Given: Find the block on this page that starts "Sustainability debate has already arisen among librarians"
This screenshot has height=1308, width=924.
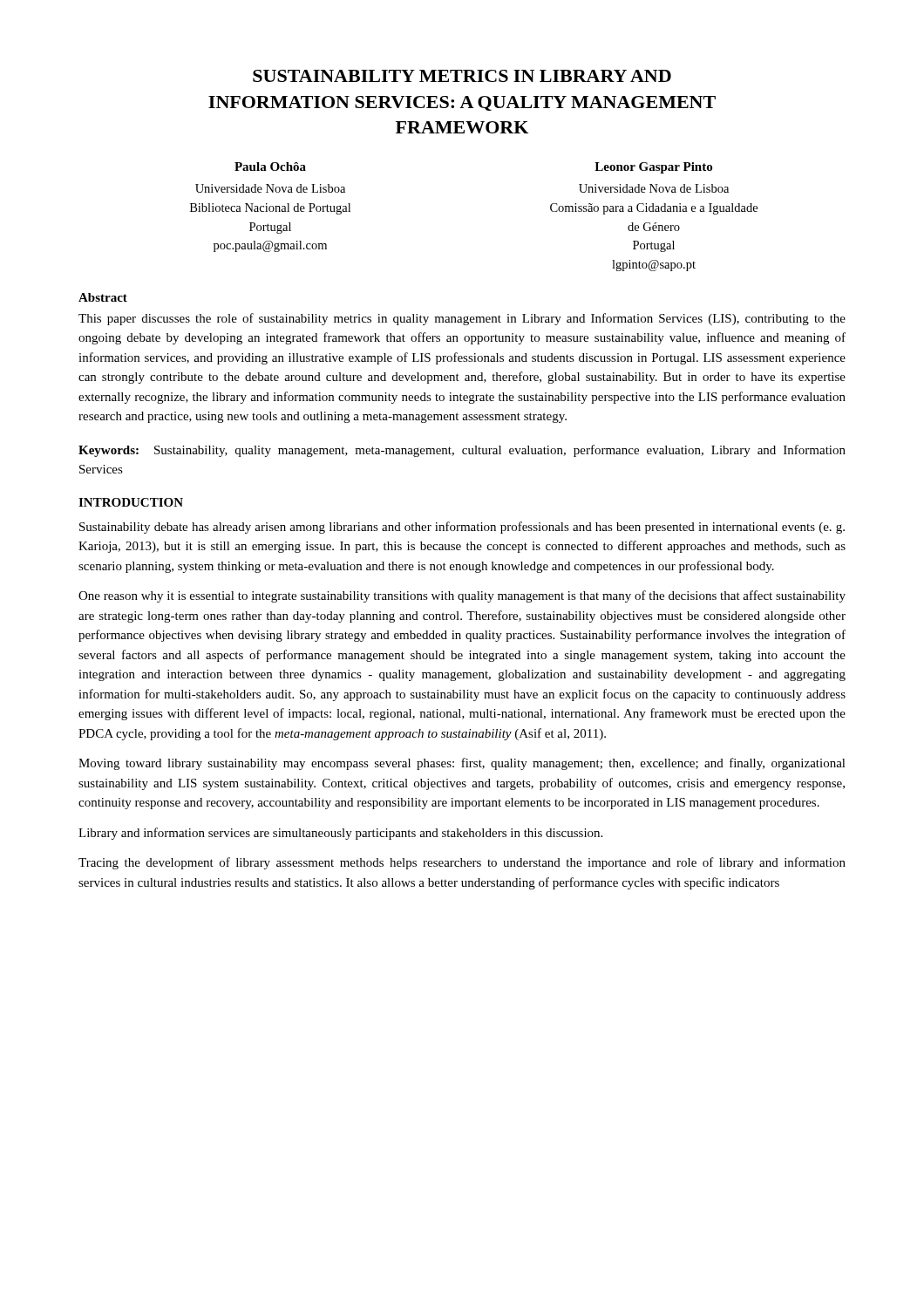Looking at the screenshot, I should point(462,546).
